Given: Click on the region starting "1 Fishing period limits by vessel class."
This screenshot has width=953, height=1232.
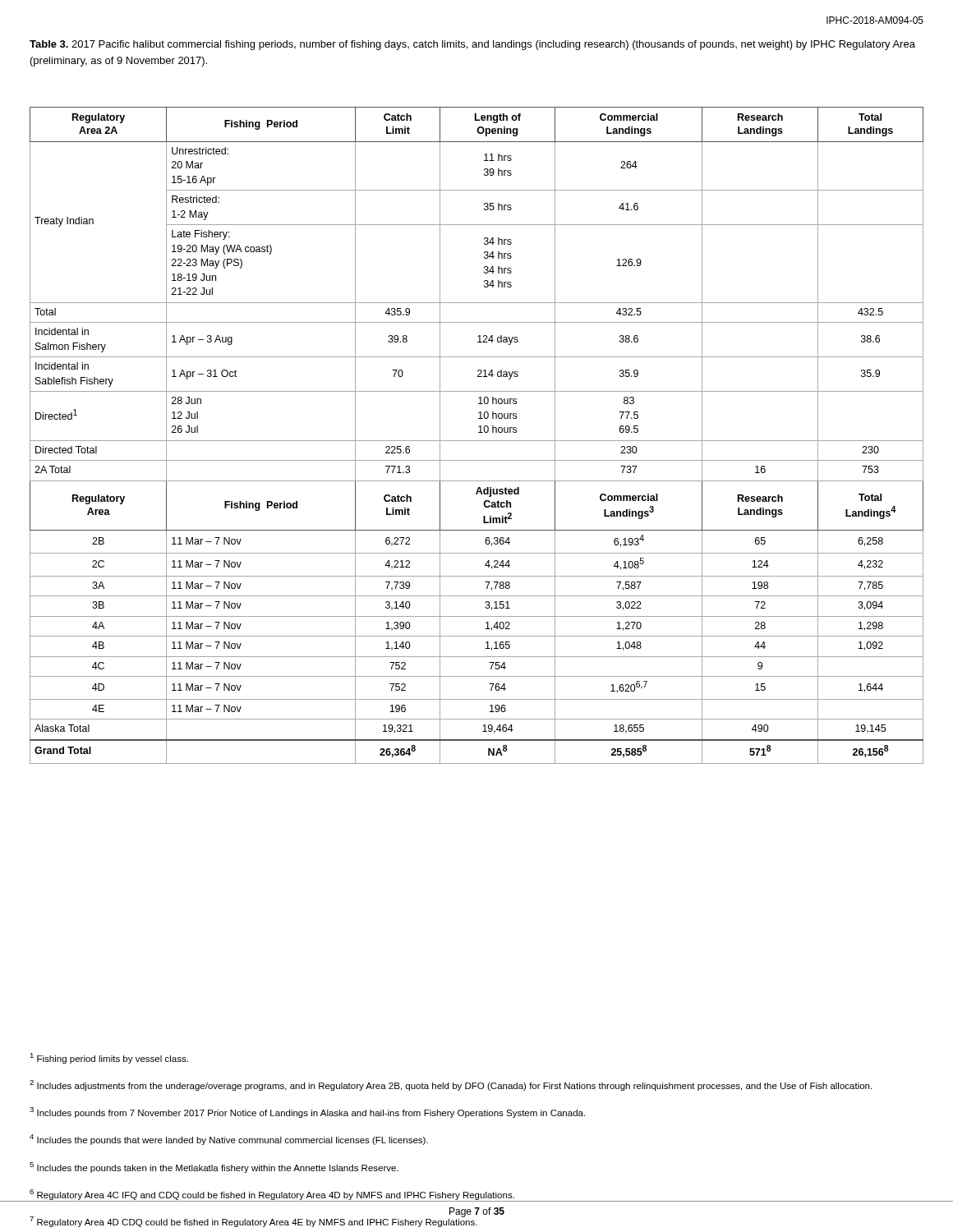Looking at the screenshot, I should coord(109,1058).
